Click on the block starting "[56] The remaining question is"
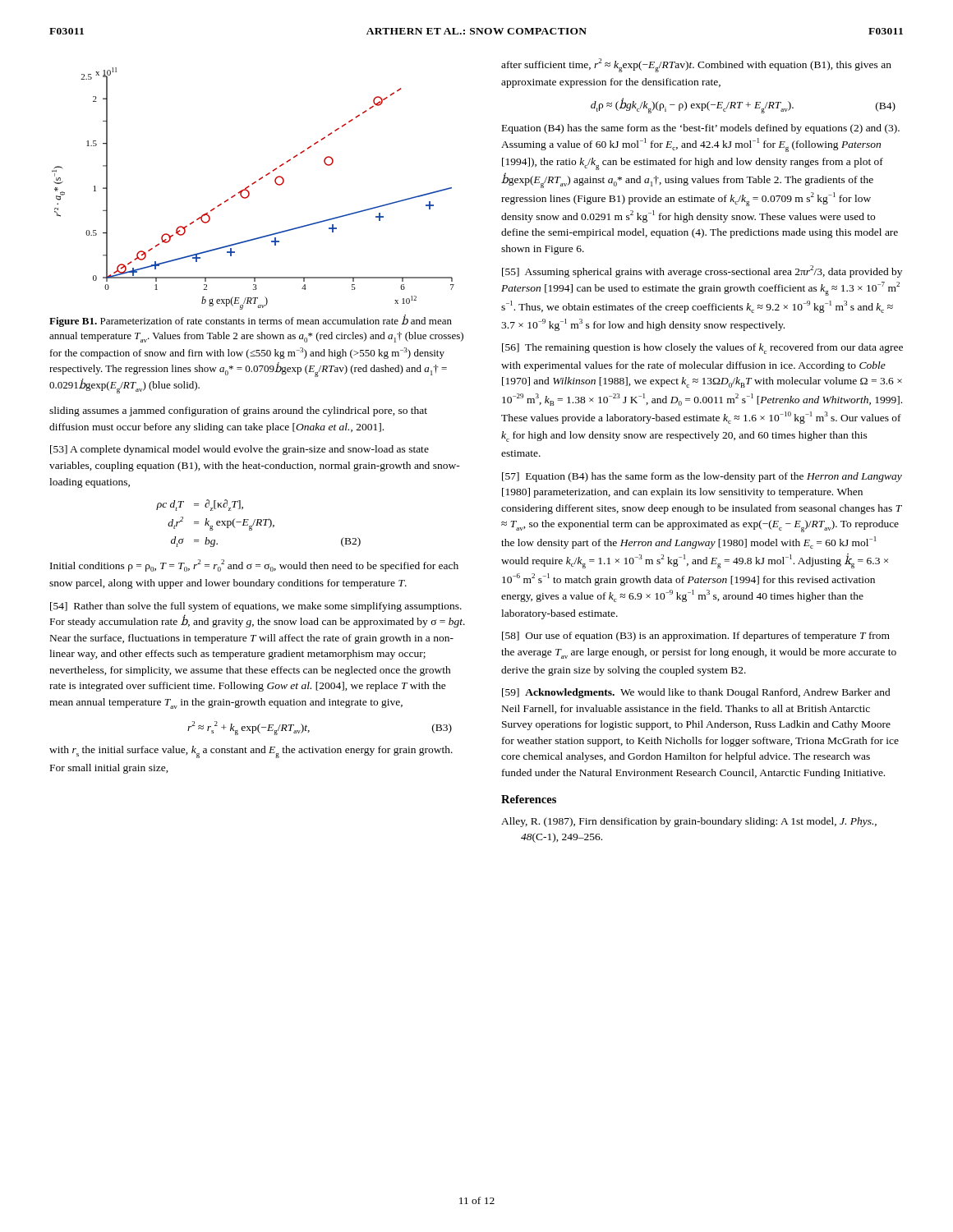The image size is (953, 1232). [702, 400]
